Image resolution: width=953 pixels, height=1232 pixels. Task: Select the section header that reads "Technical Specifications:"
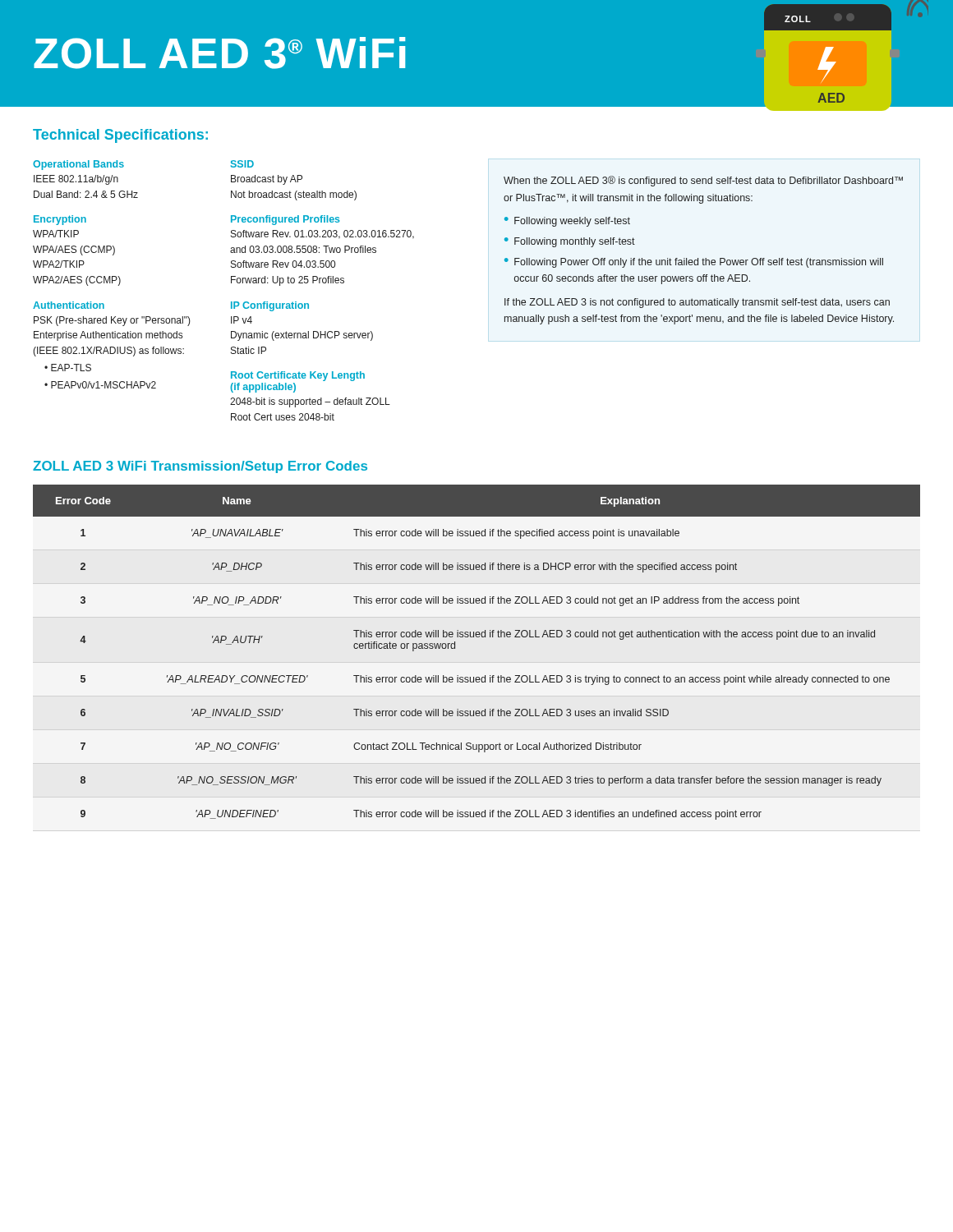tap(121, 135)
